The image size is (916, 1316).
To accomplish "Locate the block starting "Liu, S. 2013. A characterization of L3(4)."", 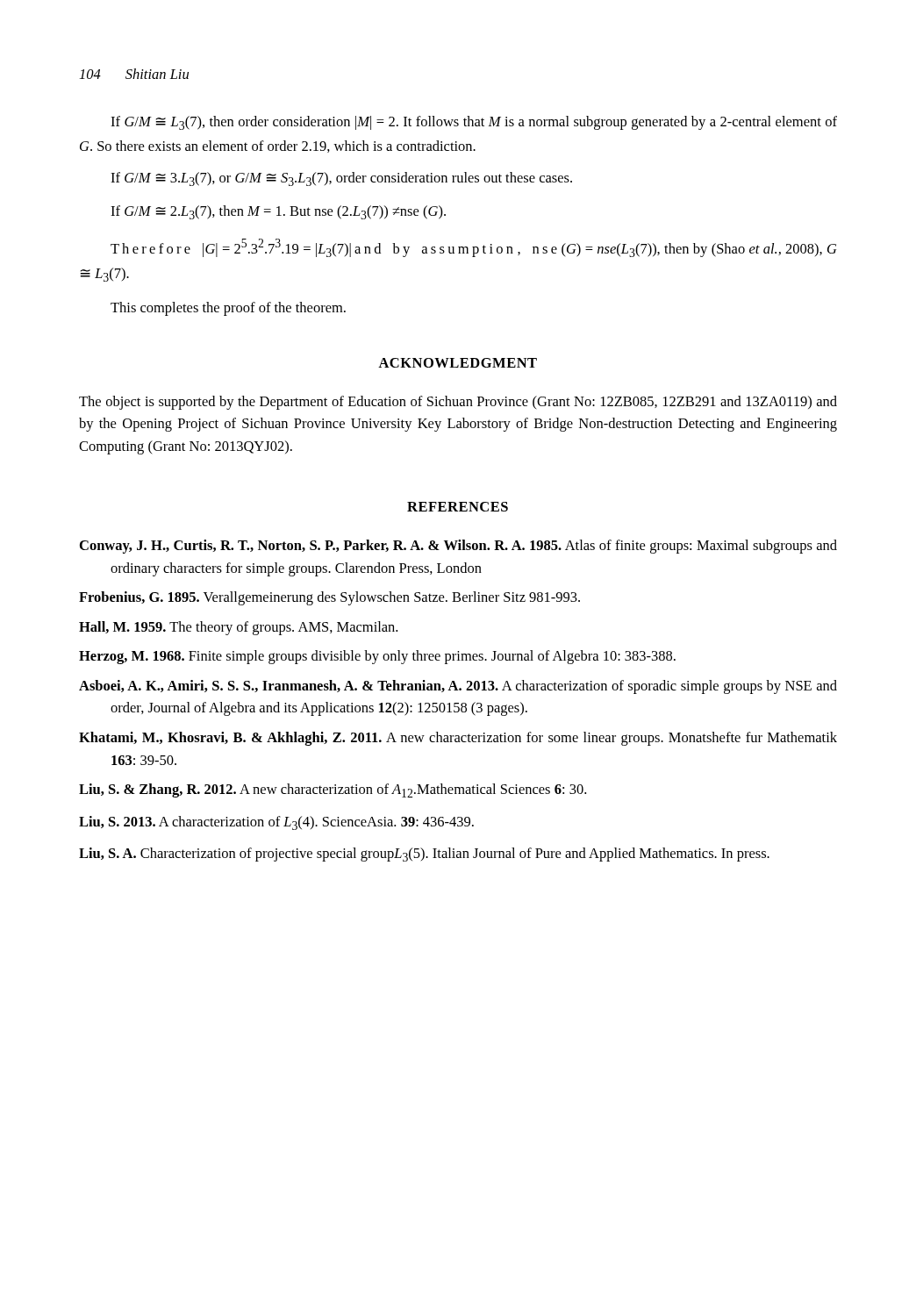I will 277,823.
